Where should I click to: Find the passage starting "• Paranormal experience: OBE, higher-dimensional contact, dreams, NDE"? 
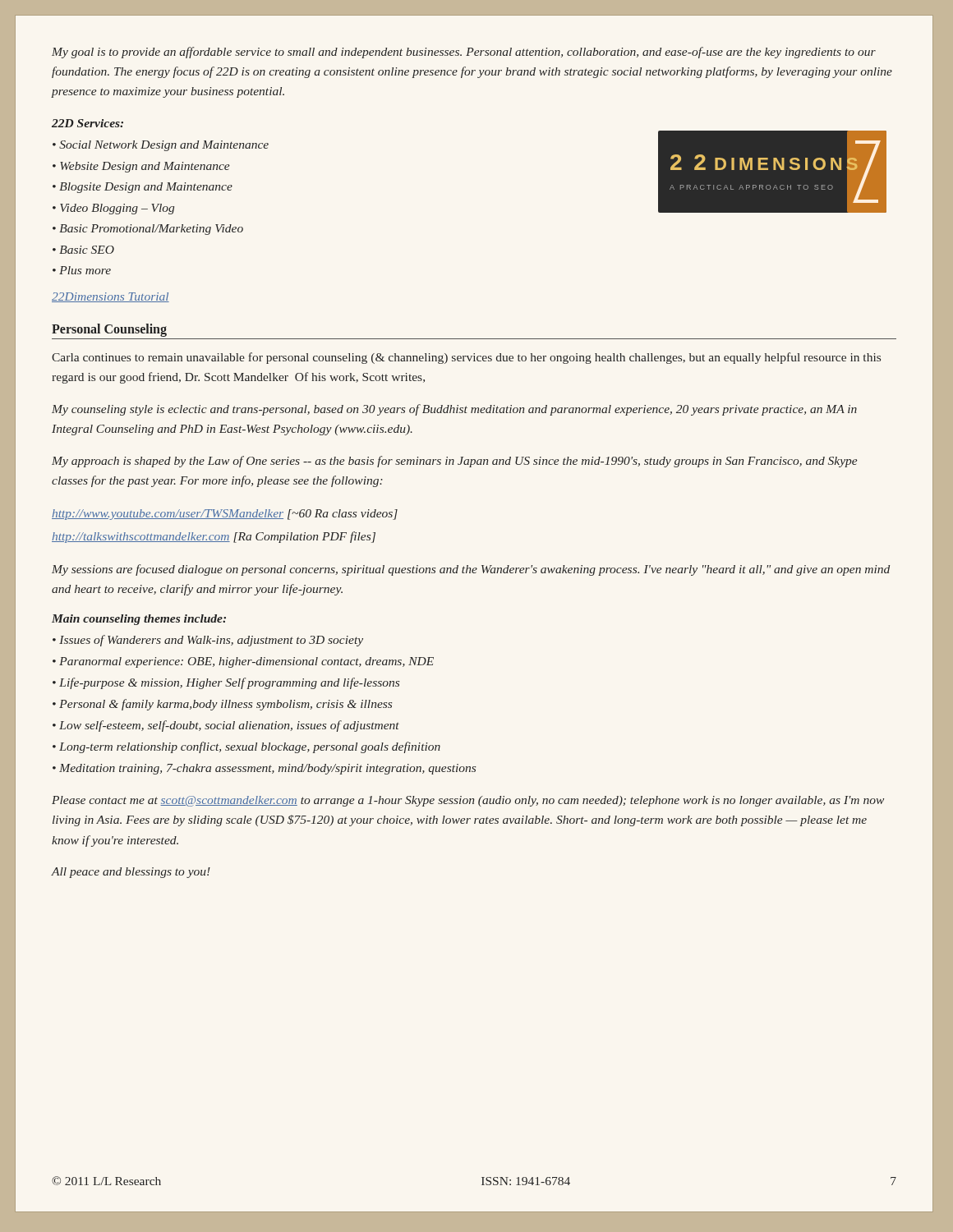coord(243,660)
